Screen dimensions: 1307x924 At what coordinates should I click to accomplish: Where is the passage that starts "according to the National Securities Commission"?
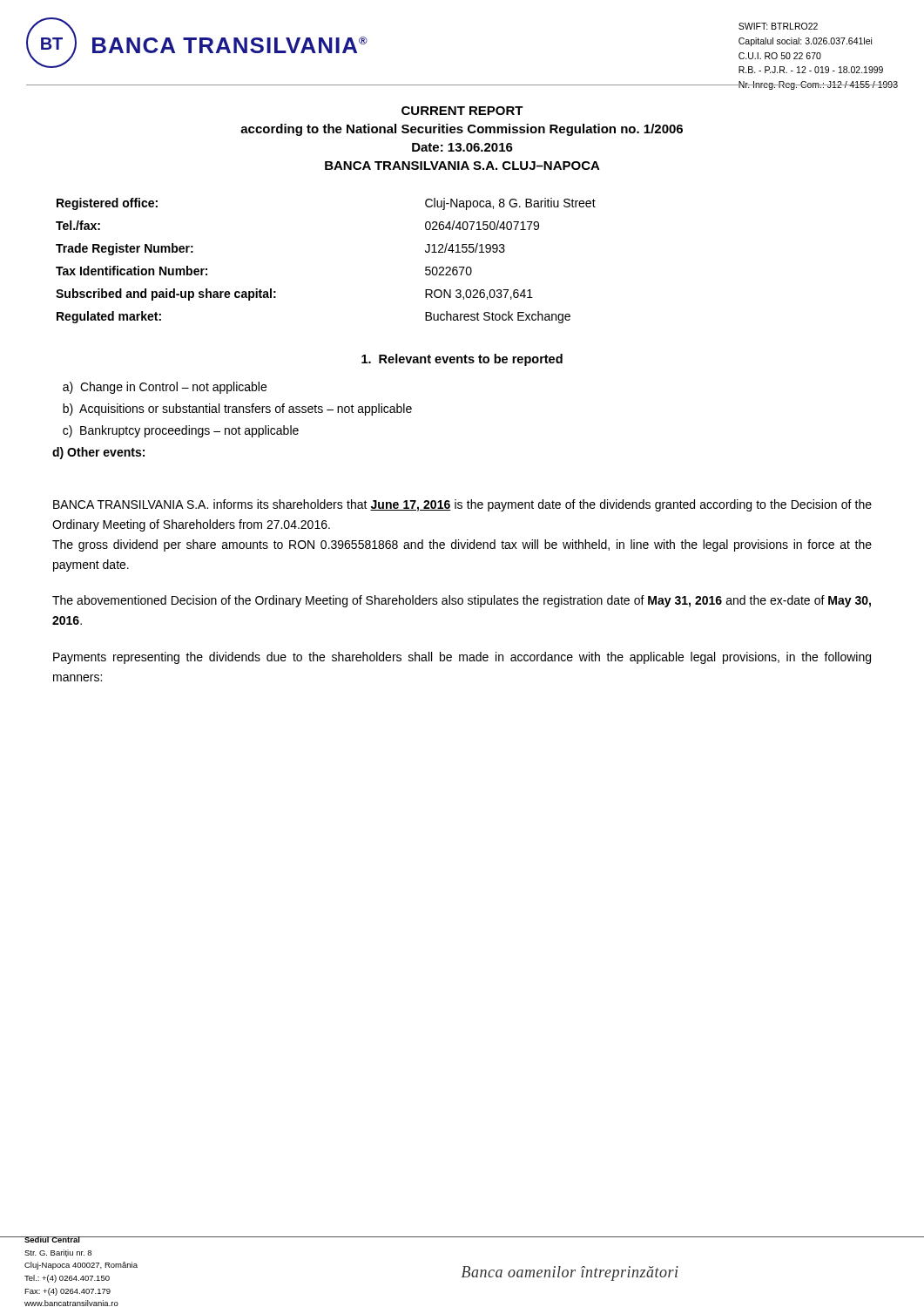[462, 129]
